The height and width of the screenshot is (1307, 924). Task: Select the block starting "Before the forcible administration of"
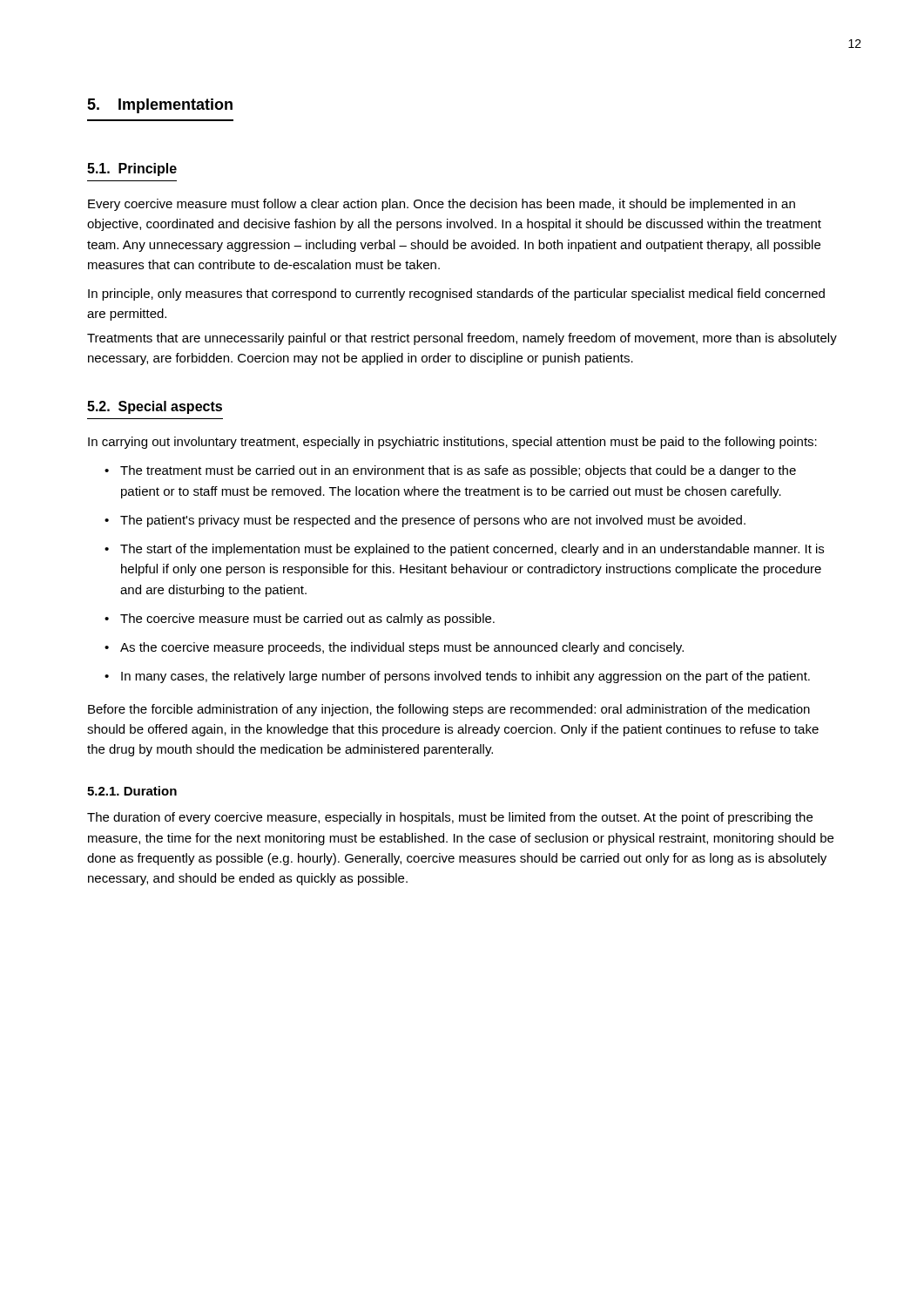point(453,729)
